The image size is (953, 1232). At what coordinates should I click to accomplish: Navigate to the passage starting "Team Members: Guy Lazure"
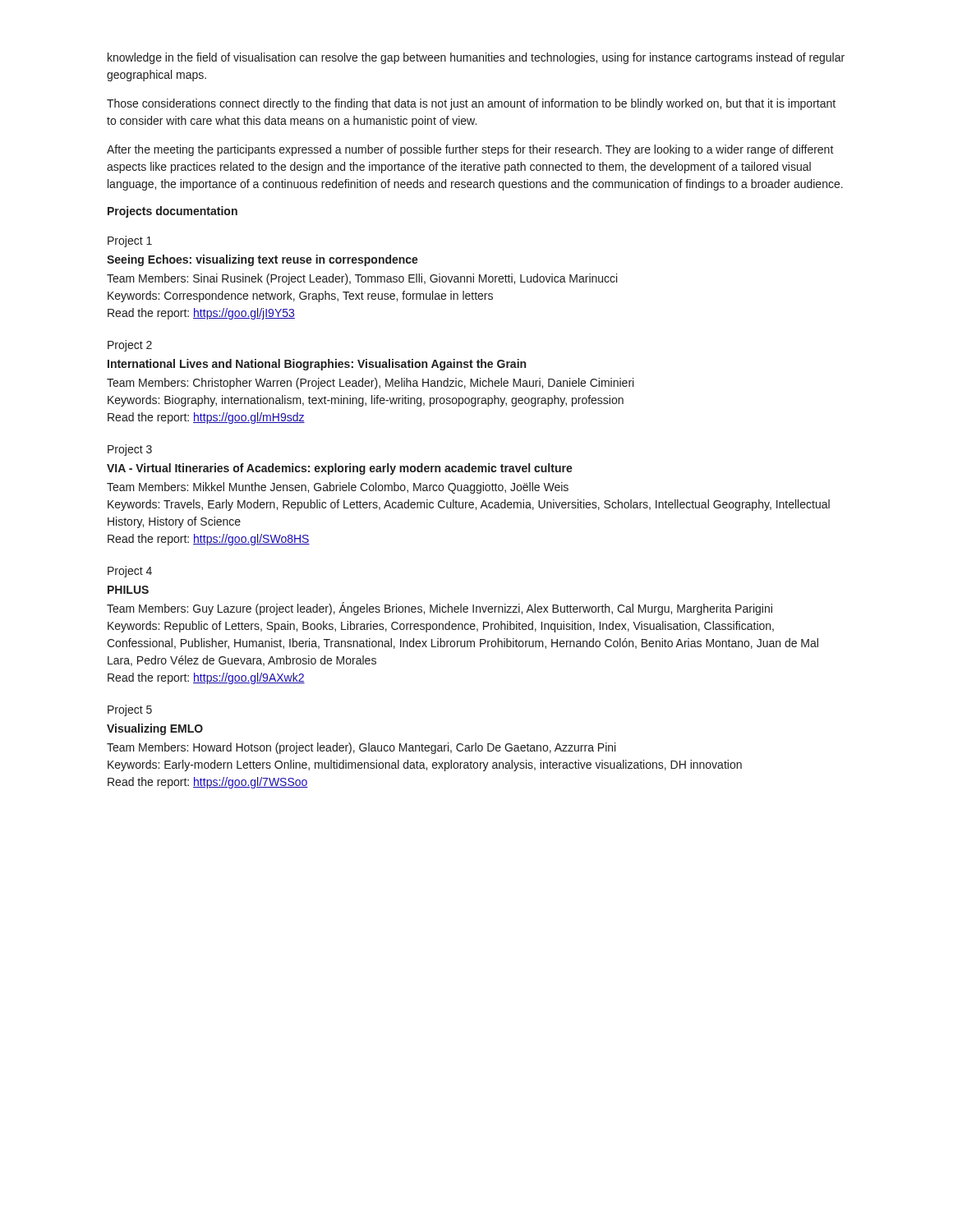[463, 643]
